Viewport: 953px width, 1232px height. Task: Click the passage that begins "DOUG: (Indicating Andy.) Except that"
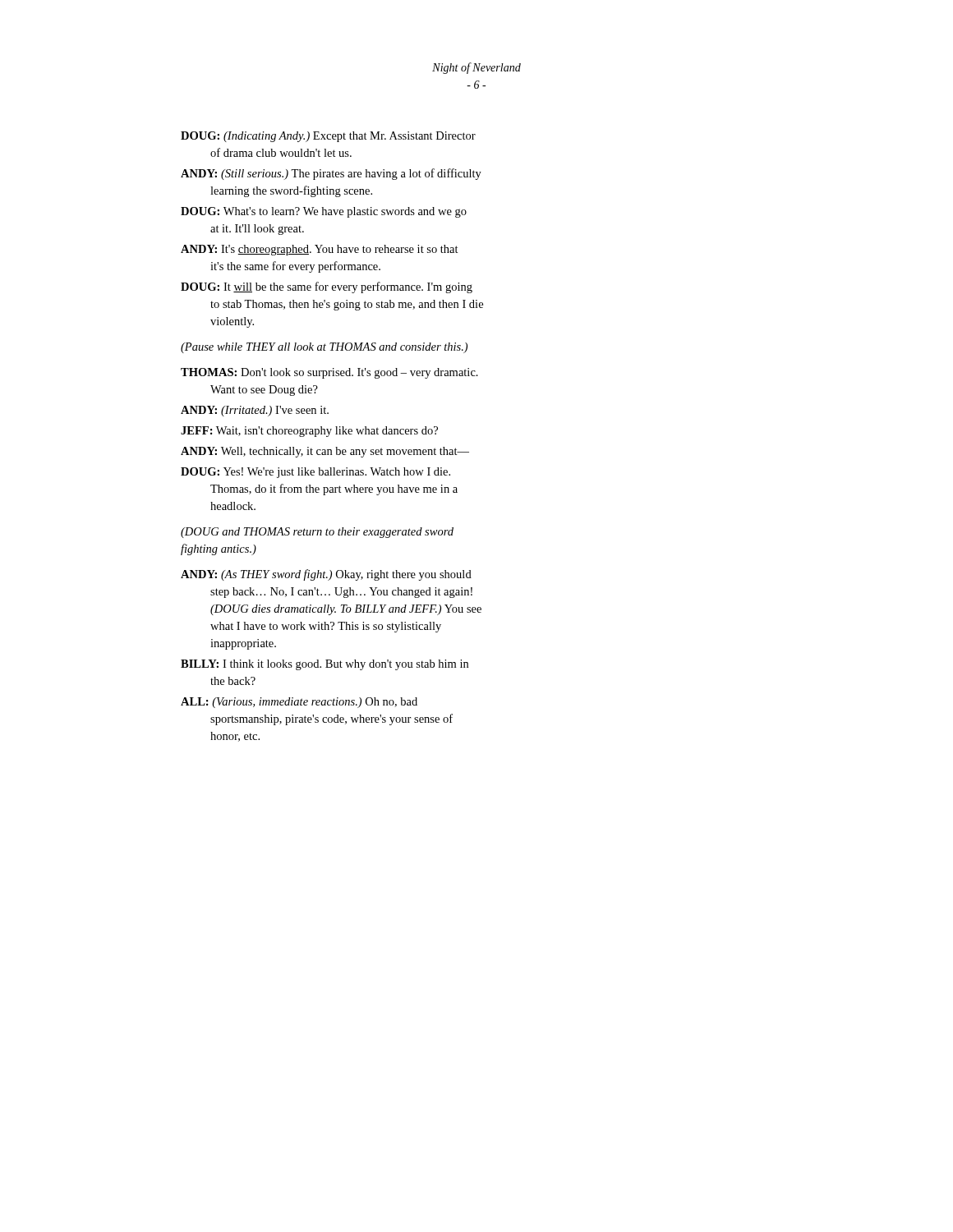tap(423, 145)
